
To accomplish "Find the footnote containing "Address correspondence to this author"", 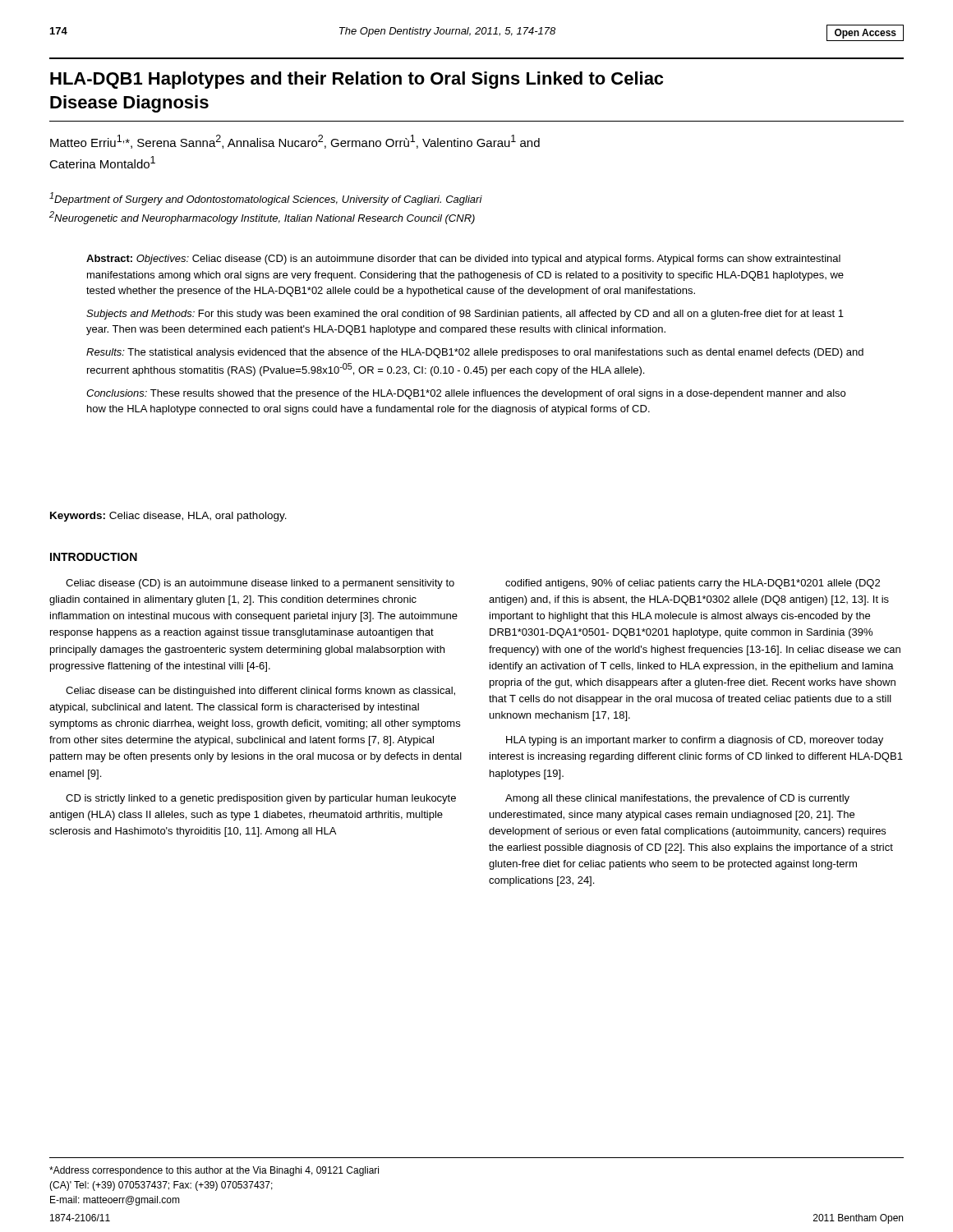I will (214, 1185).
